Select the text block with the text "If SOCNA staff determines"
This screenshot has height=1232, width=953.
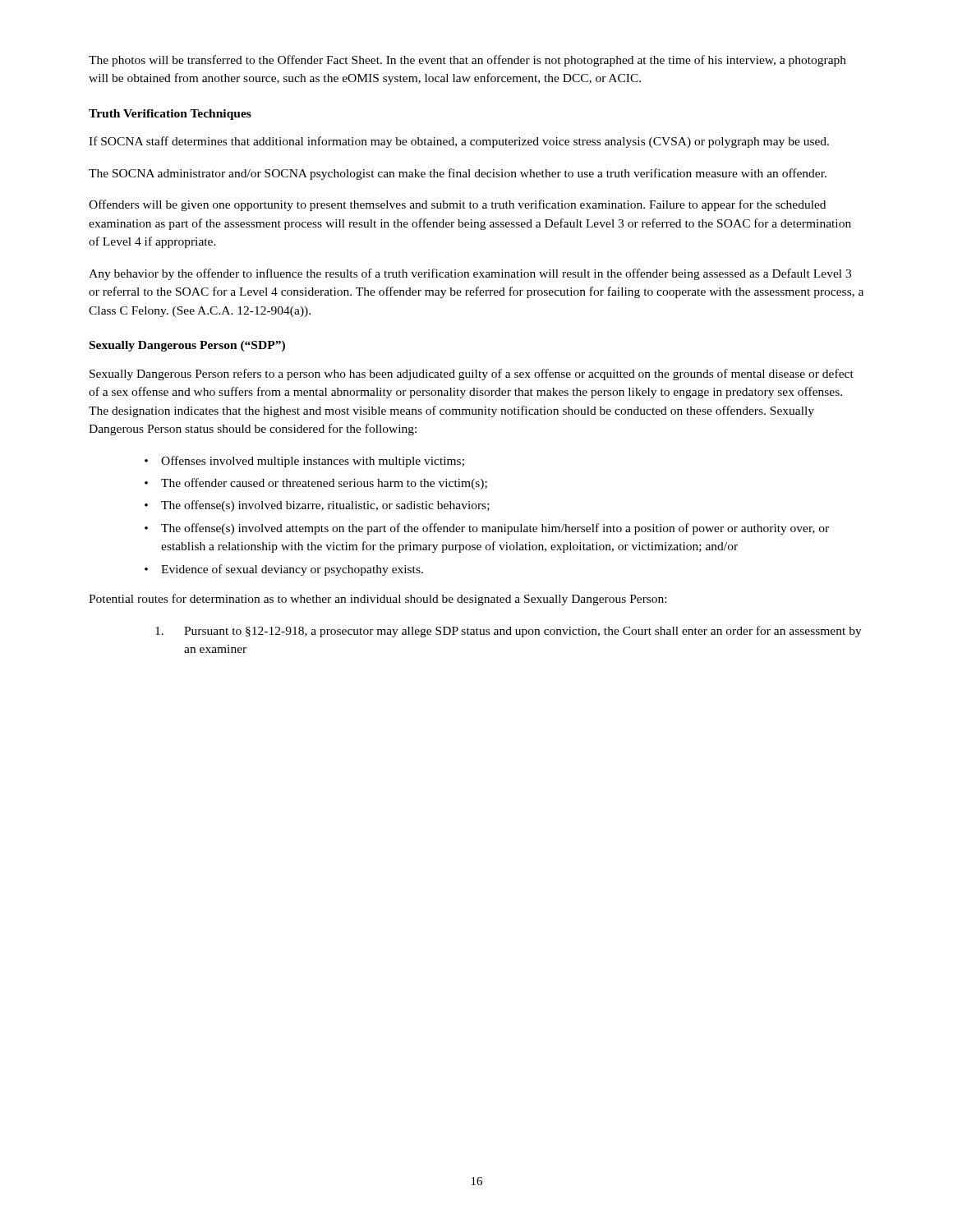coord(459,141)
